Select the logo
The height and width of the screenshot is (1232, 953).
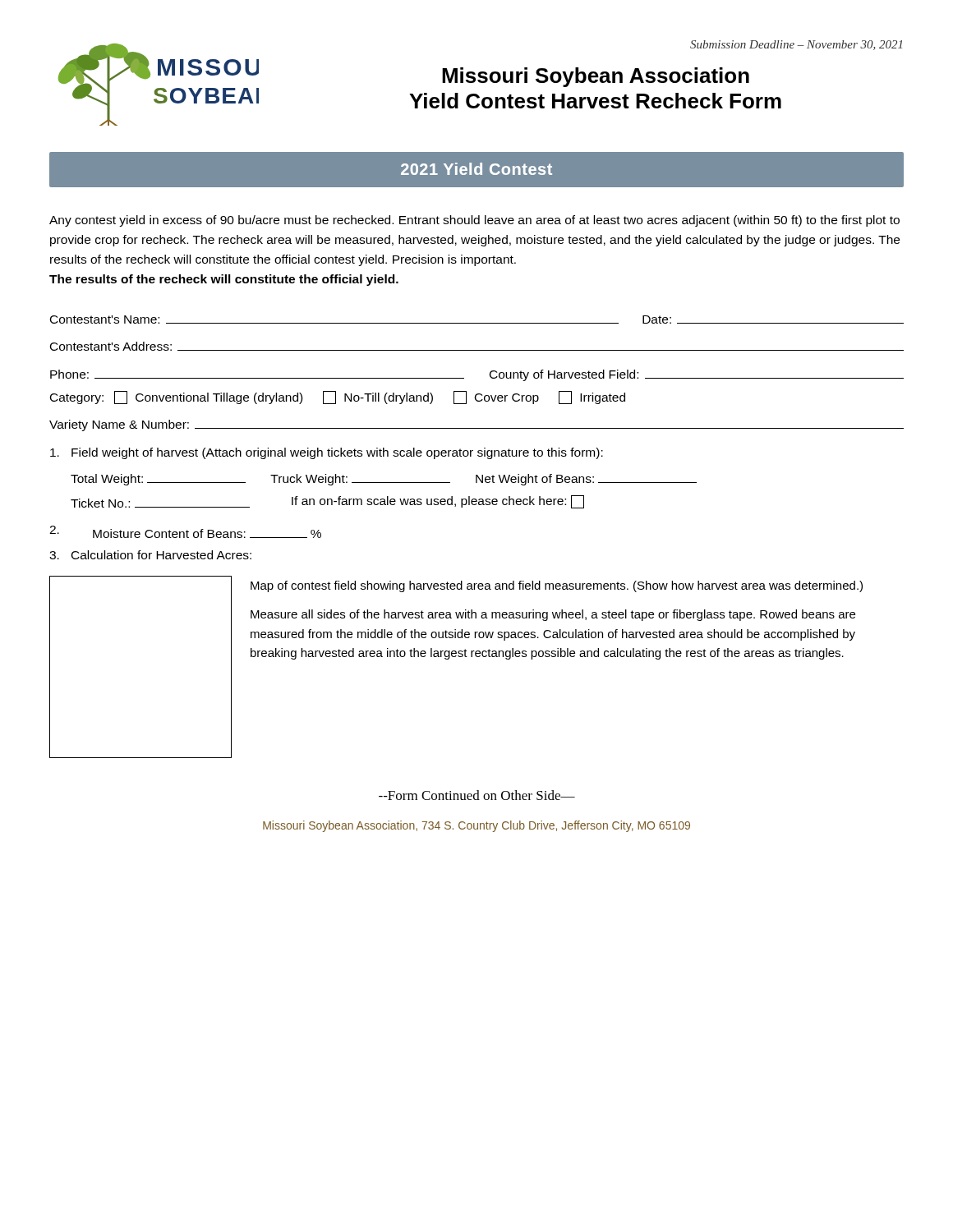coord(156,80)
